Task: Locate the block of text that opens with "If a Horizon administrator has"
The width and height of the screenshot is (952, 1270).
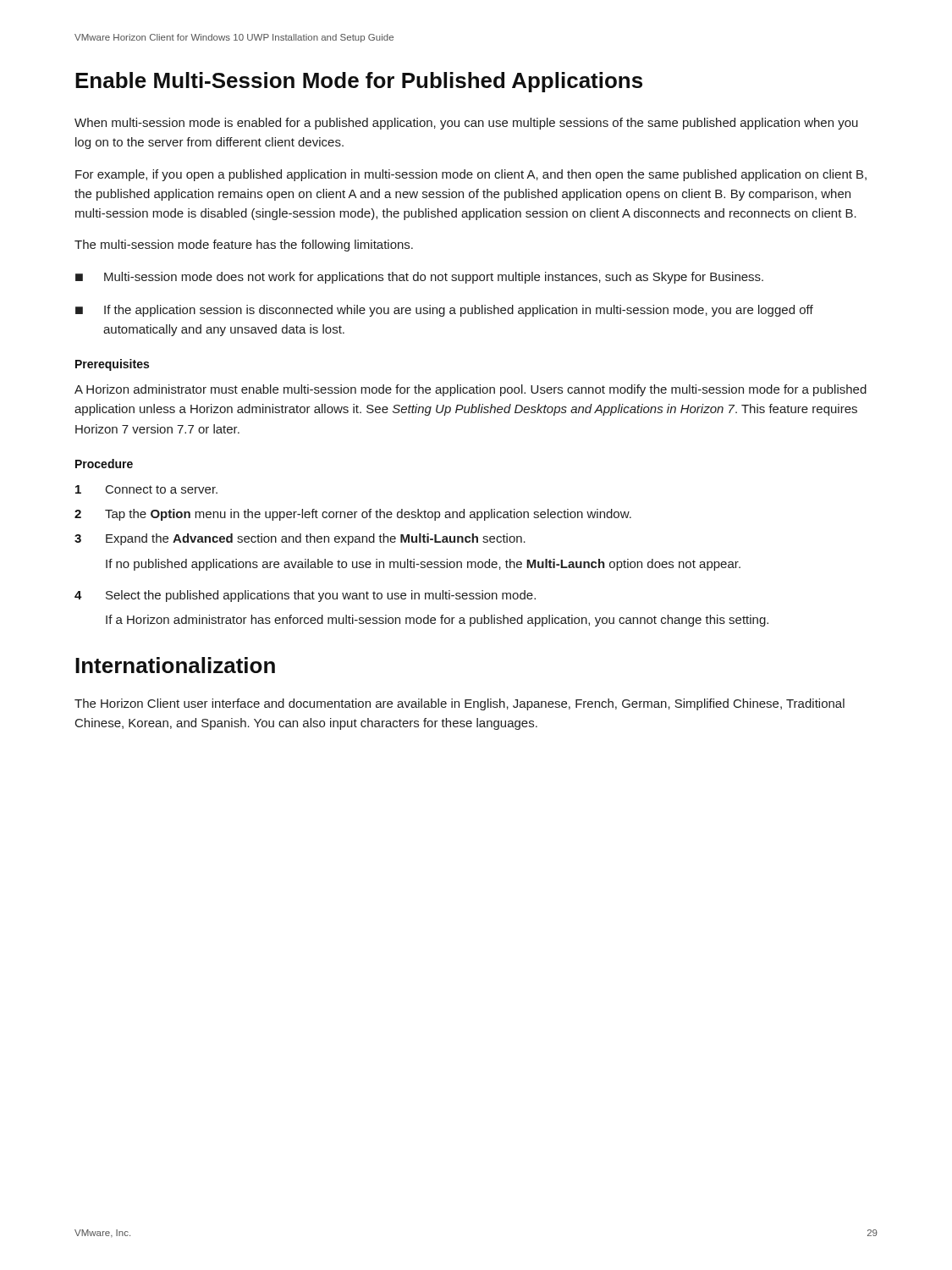Action: click(x=437, y=619)
